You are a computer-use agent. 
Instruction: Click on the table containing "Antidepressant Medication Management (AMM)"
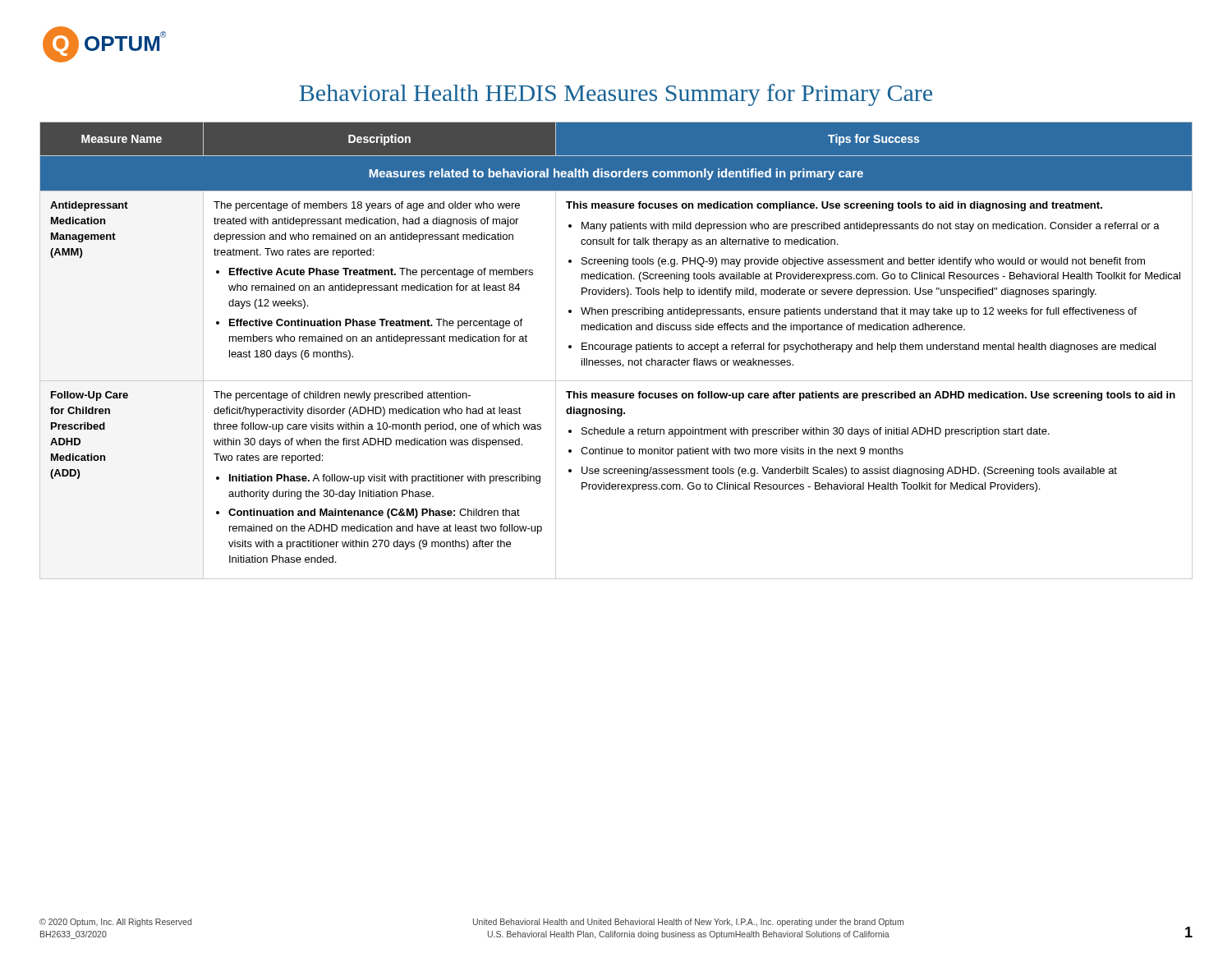(616, 350)
